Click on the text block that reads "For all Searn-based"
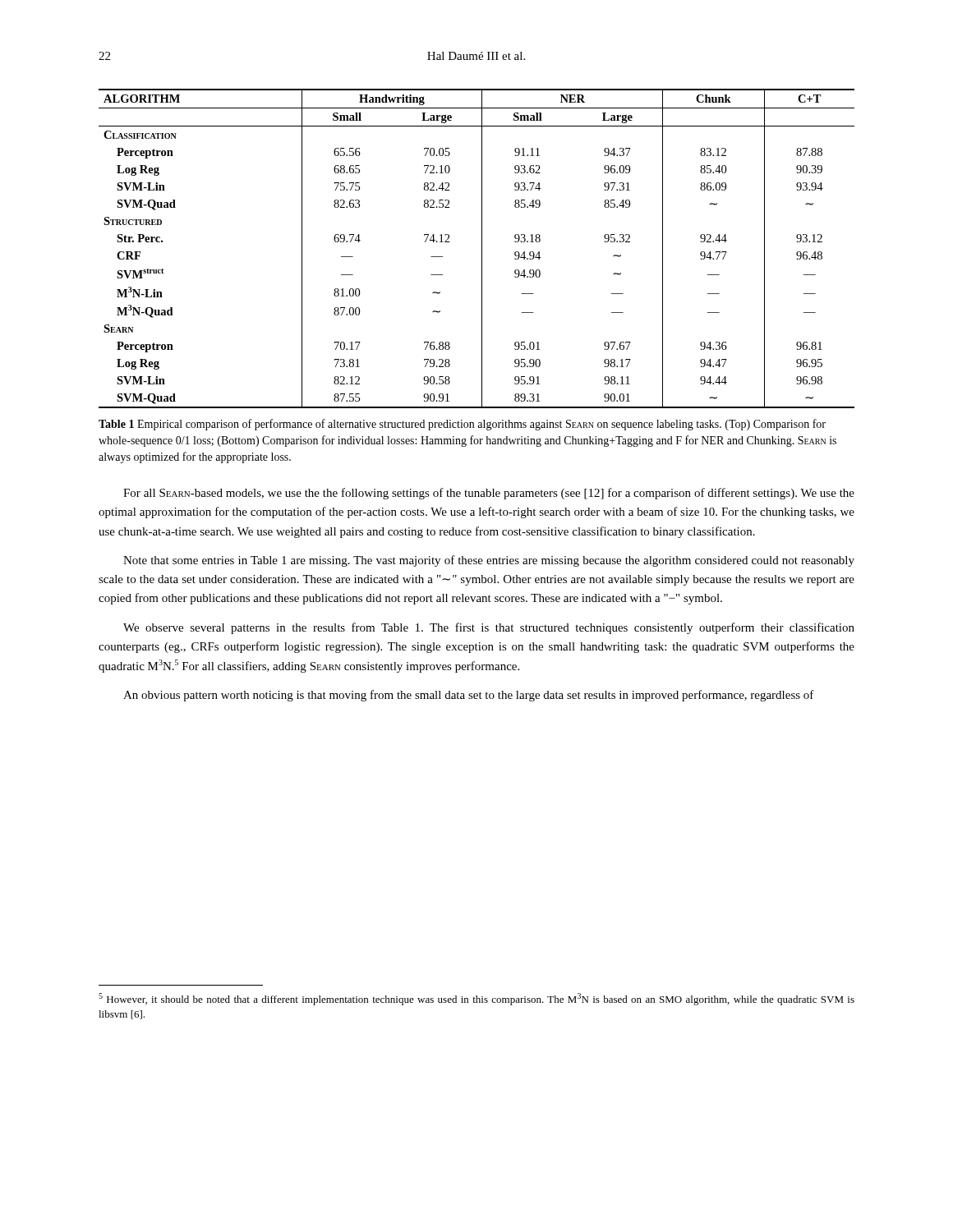 click(476, 512)
